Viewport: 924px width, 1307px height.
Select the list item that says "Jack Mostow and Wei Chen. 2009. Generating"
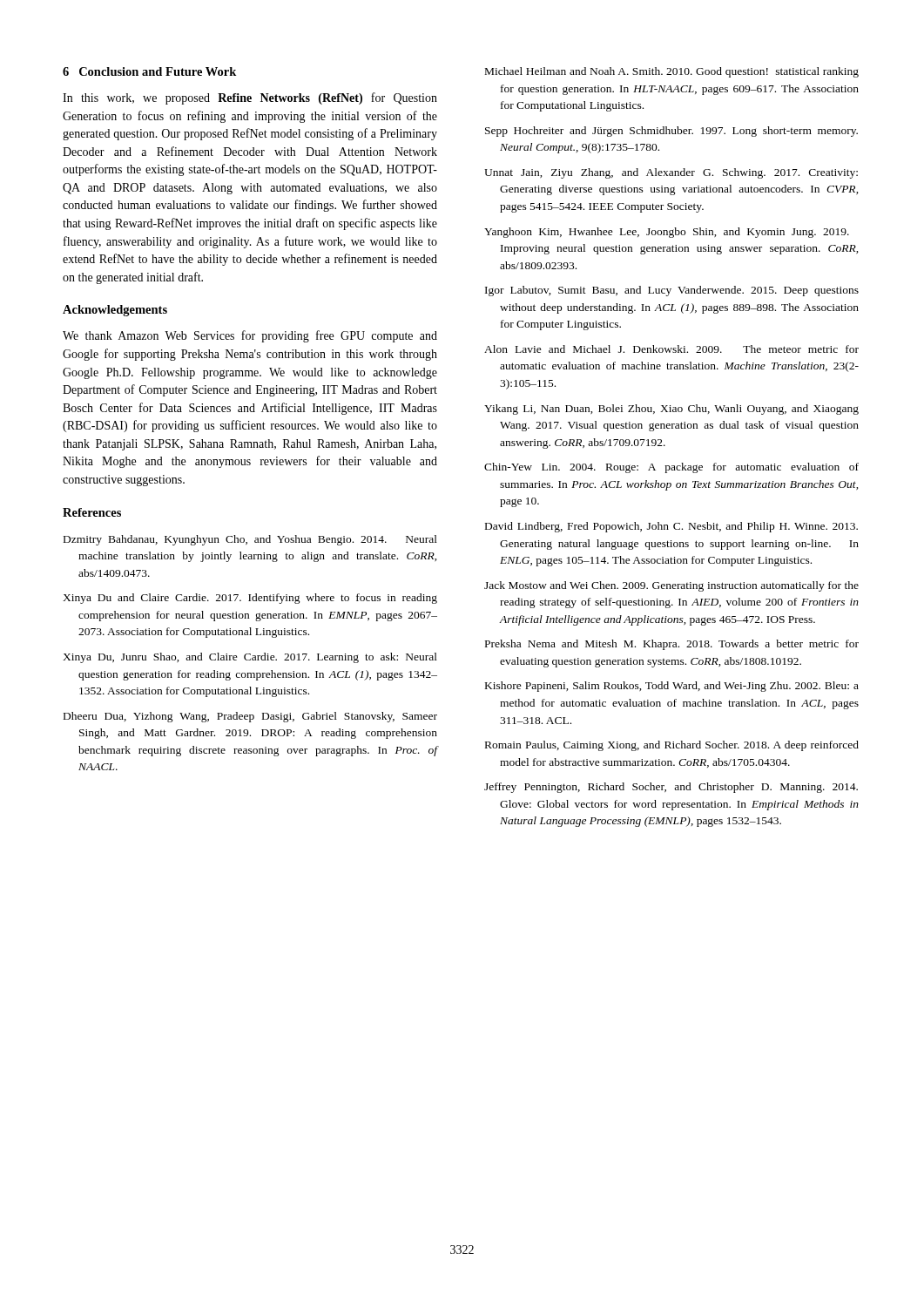pyautogui.click(x=671, y=602)
